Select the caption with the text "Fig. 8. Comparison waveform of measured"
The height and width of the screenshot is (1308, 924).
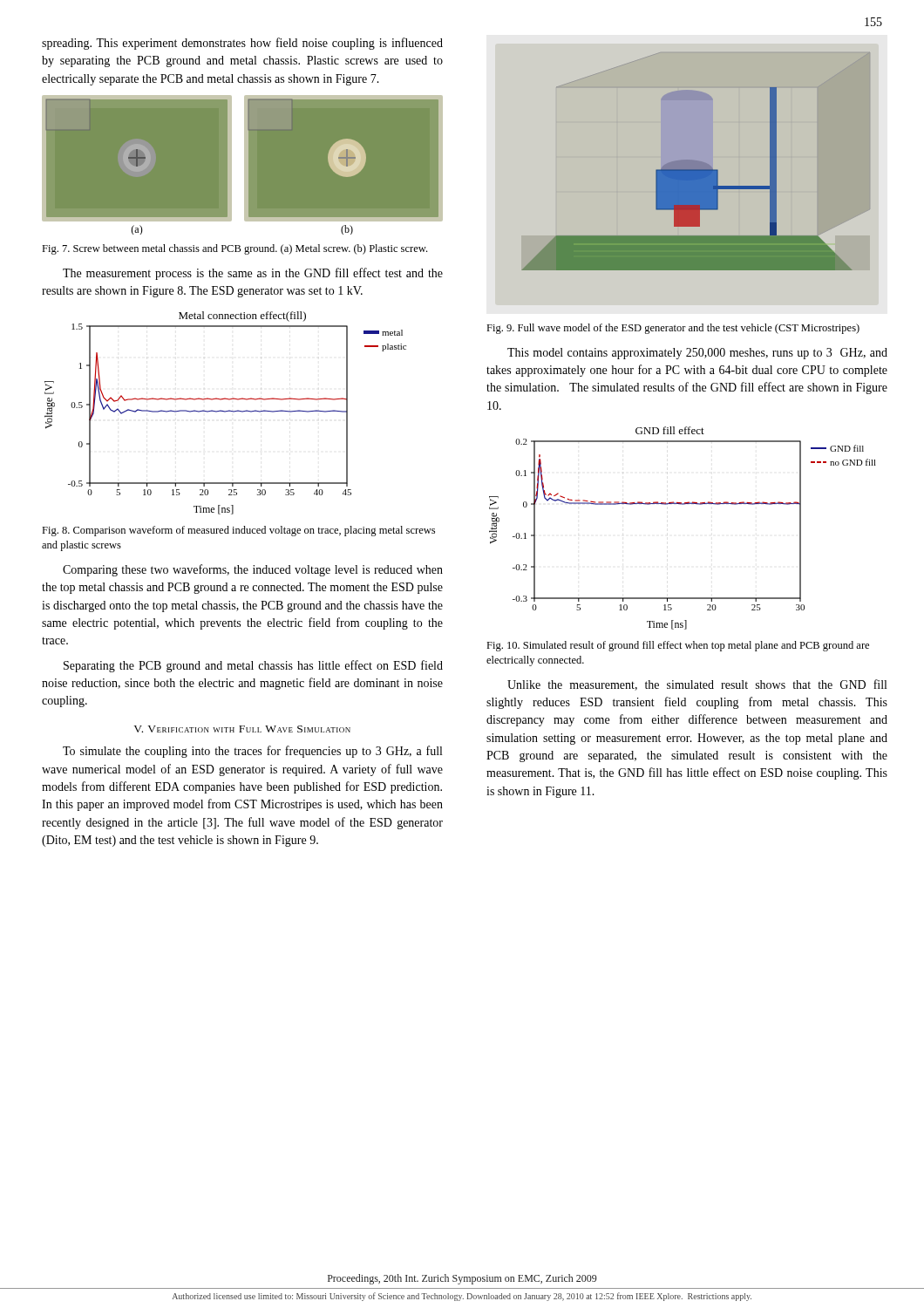[x=239, y=538]
